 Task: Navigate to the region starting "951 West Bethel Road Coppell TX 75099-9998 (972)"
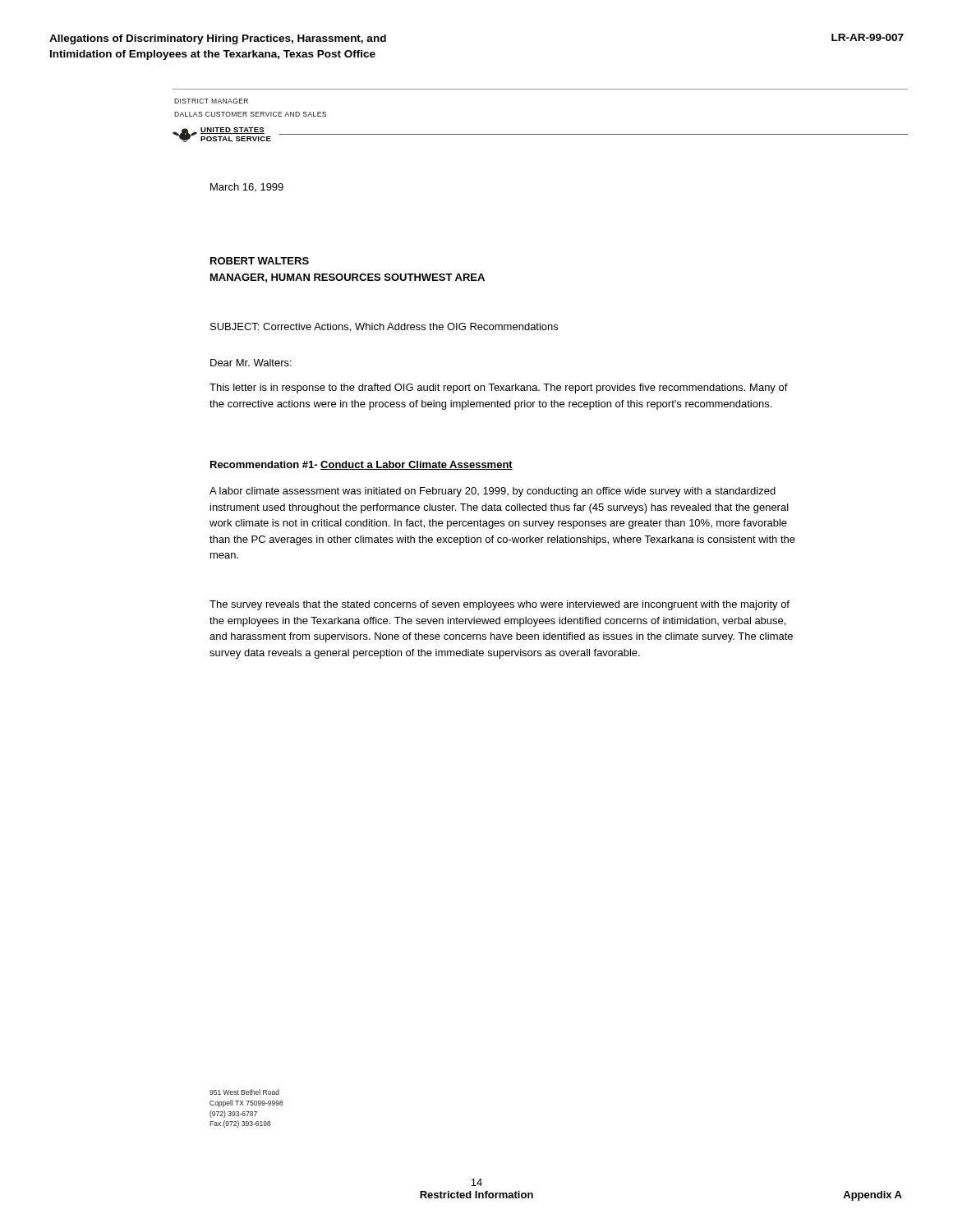pyautogui.click(x=246, y=1108)
